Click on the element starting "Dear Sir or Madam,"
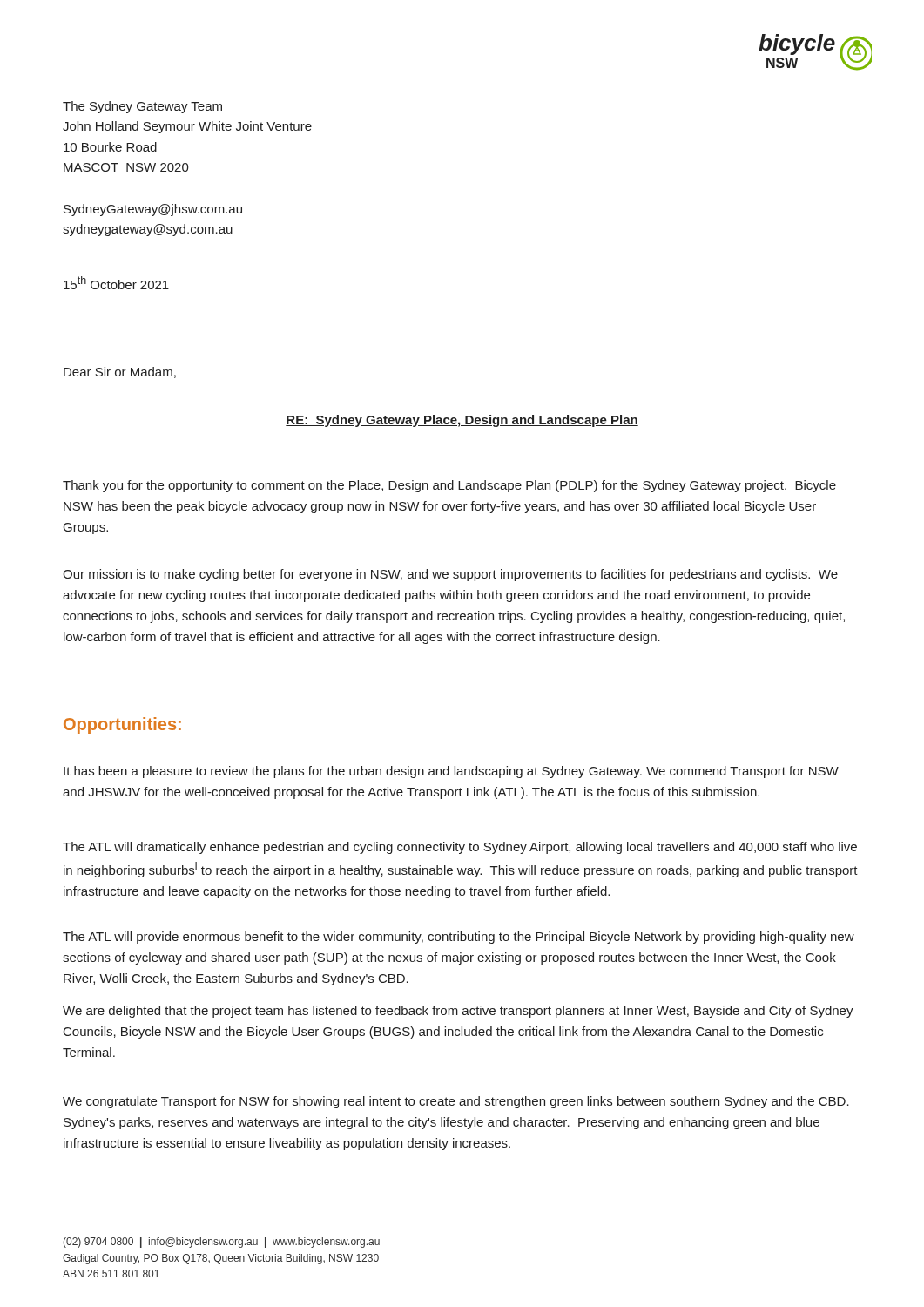The height and width of the screenshot is (1307, 924). click(120, 372)
